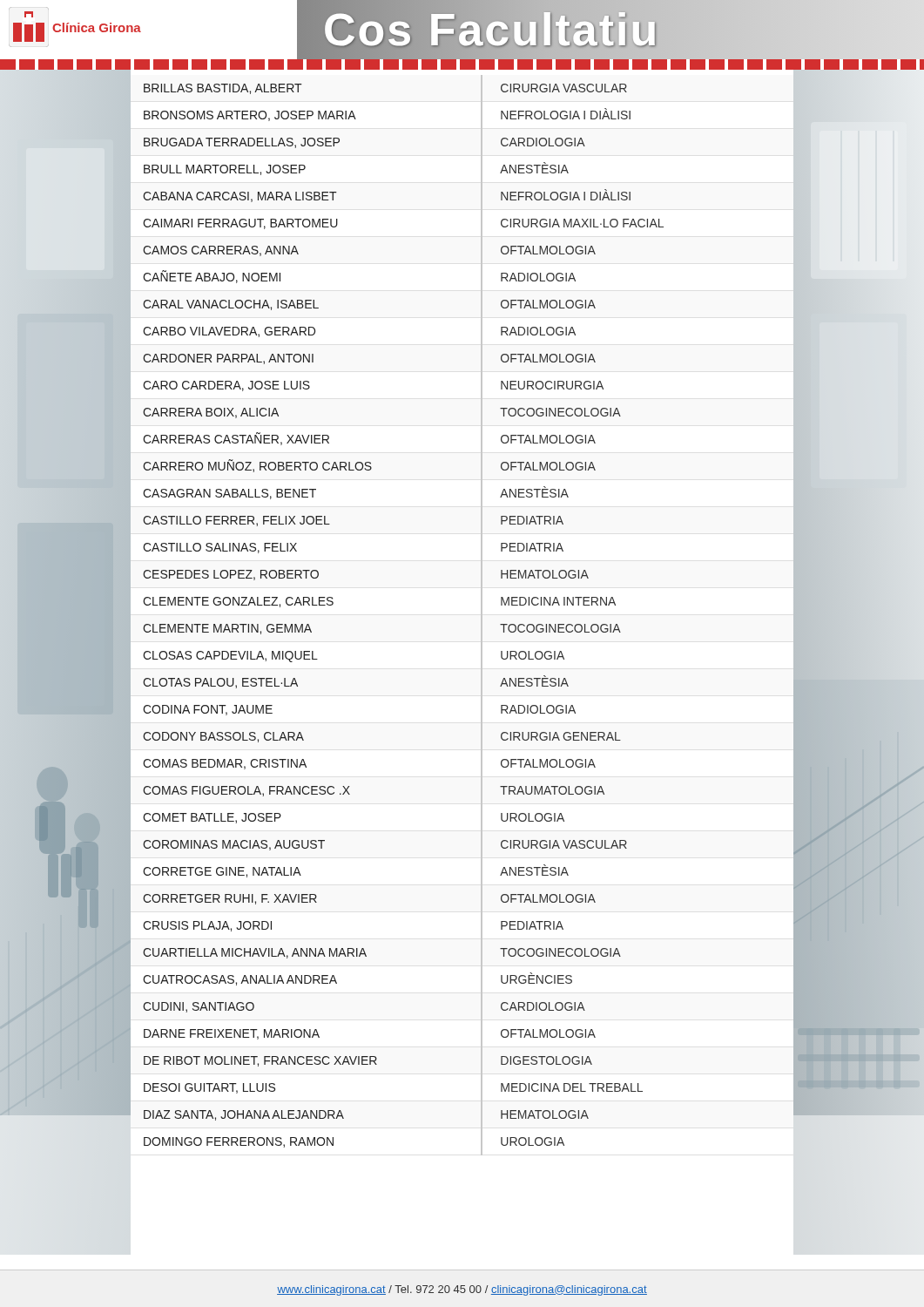This screenshot has width=924, height=1307.
Task: Click a table
Action: pyautogui.click(x=462, y=613)
